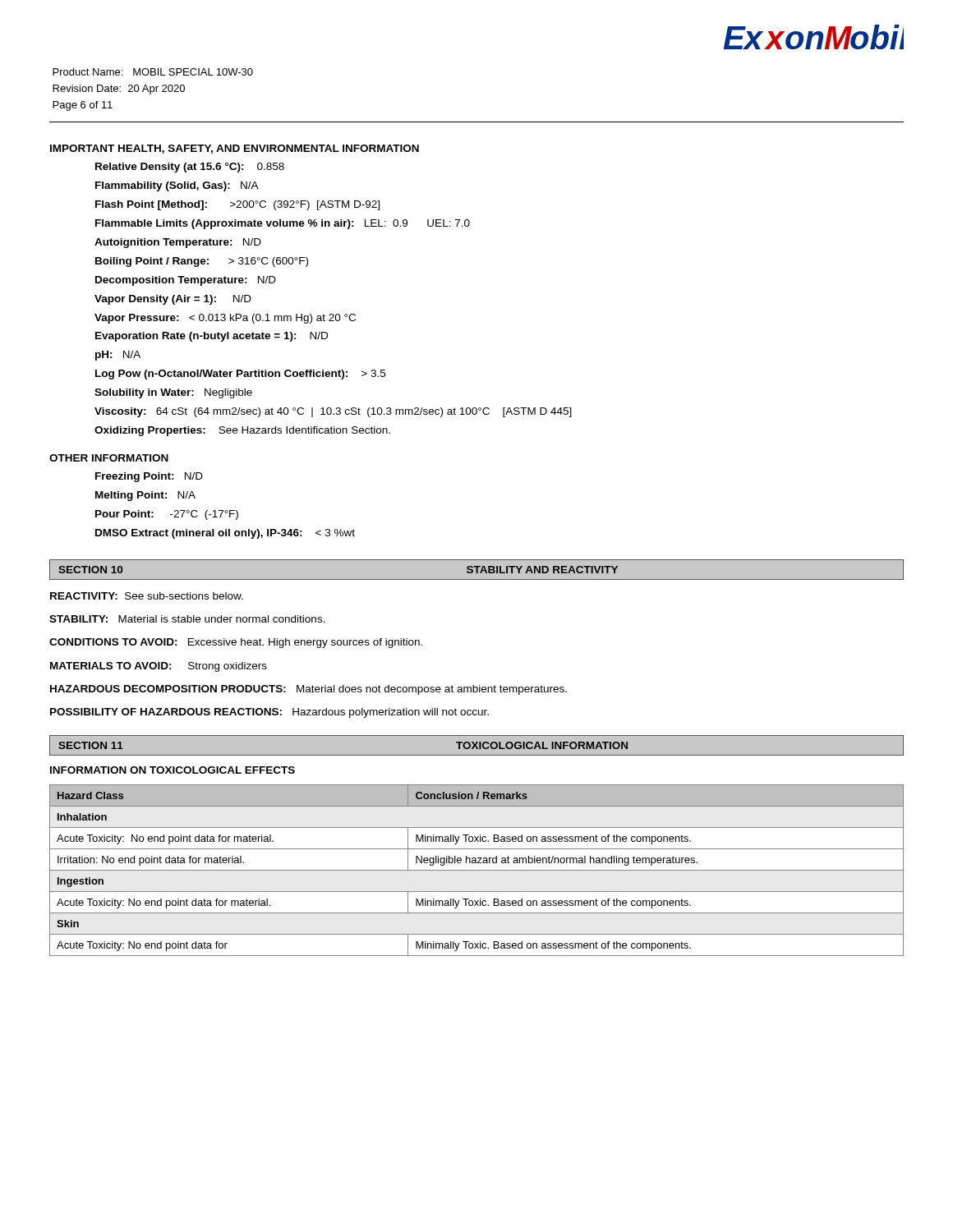953x1232 pixels.
Task: Point to the element starting "MATERIALS TO AVOID: Strong oxidizers"
Action: 158,665
